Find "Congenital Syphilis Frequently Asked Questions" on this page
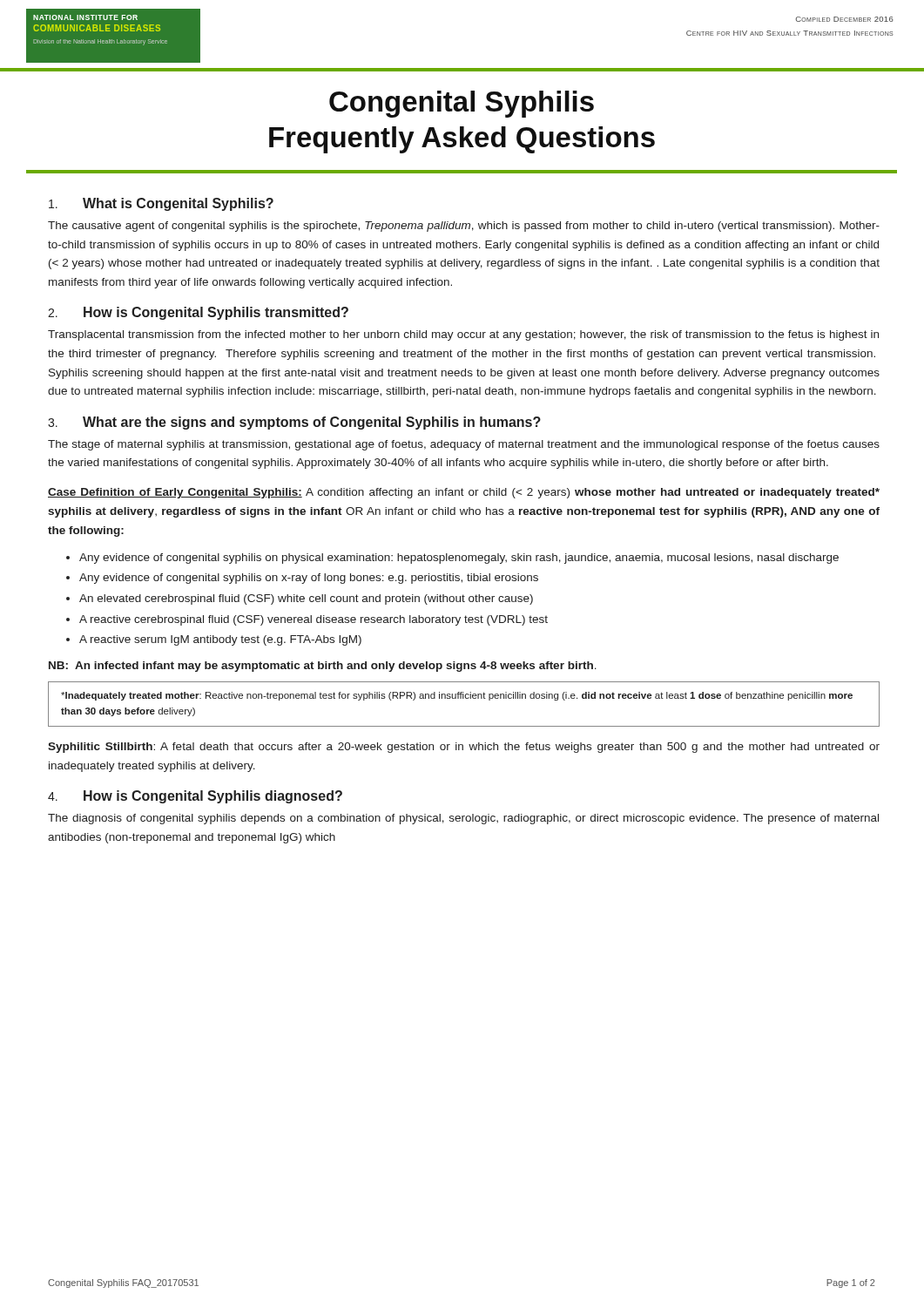 [462, 120]
